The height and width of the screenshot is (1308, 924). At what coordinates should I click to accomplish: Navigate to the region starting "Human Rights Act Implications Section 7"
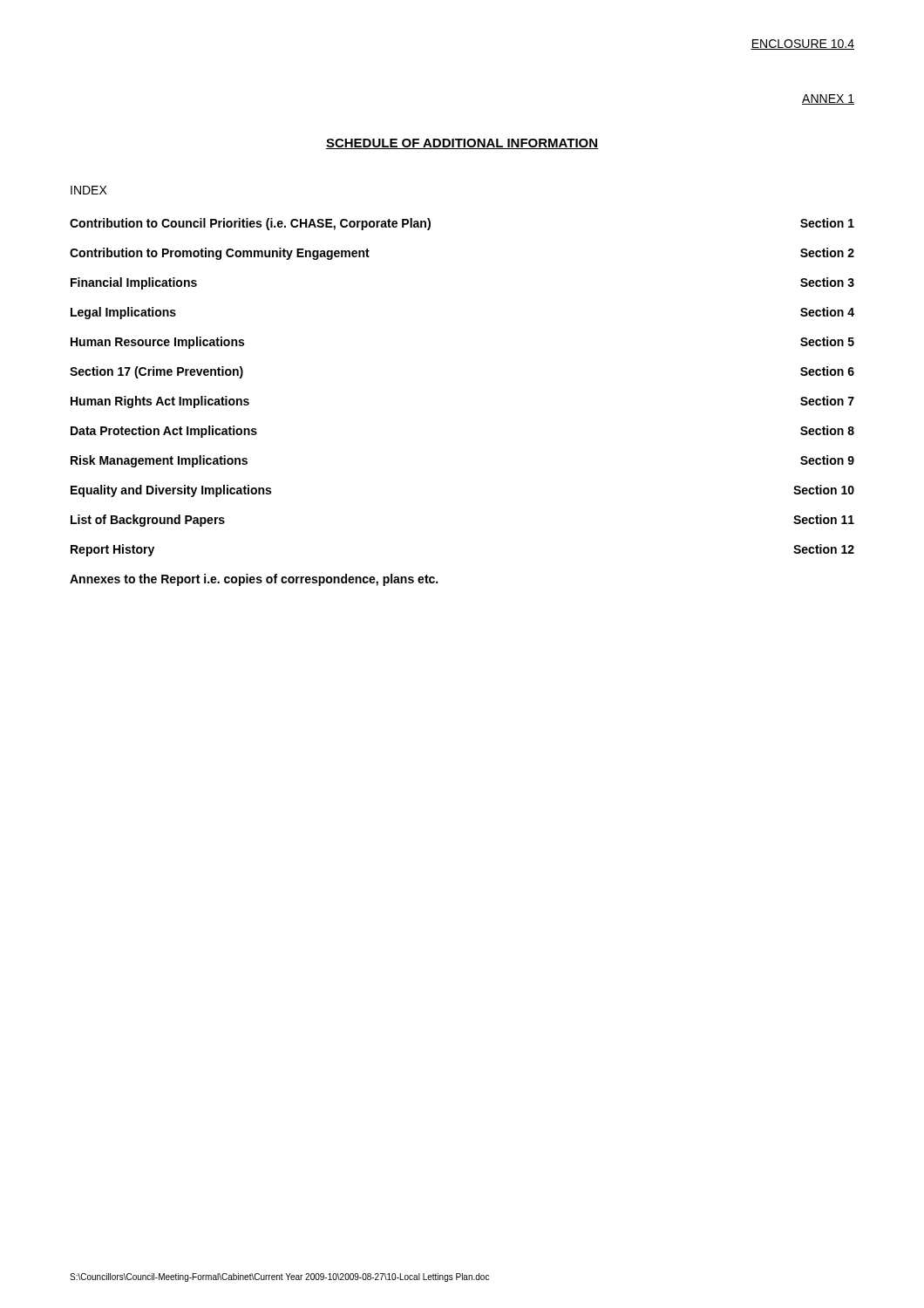pos(159,402)
